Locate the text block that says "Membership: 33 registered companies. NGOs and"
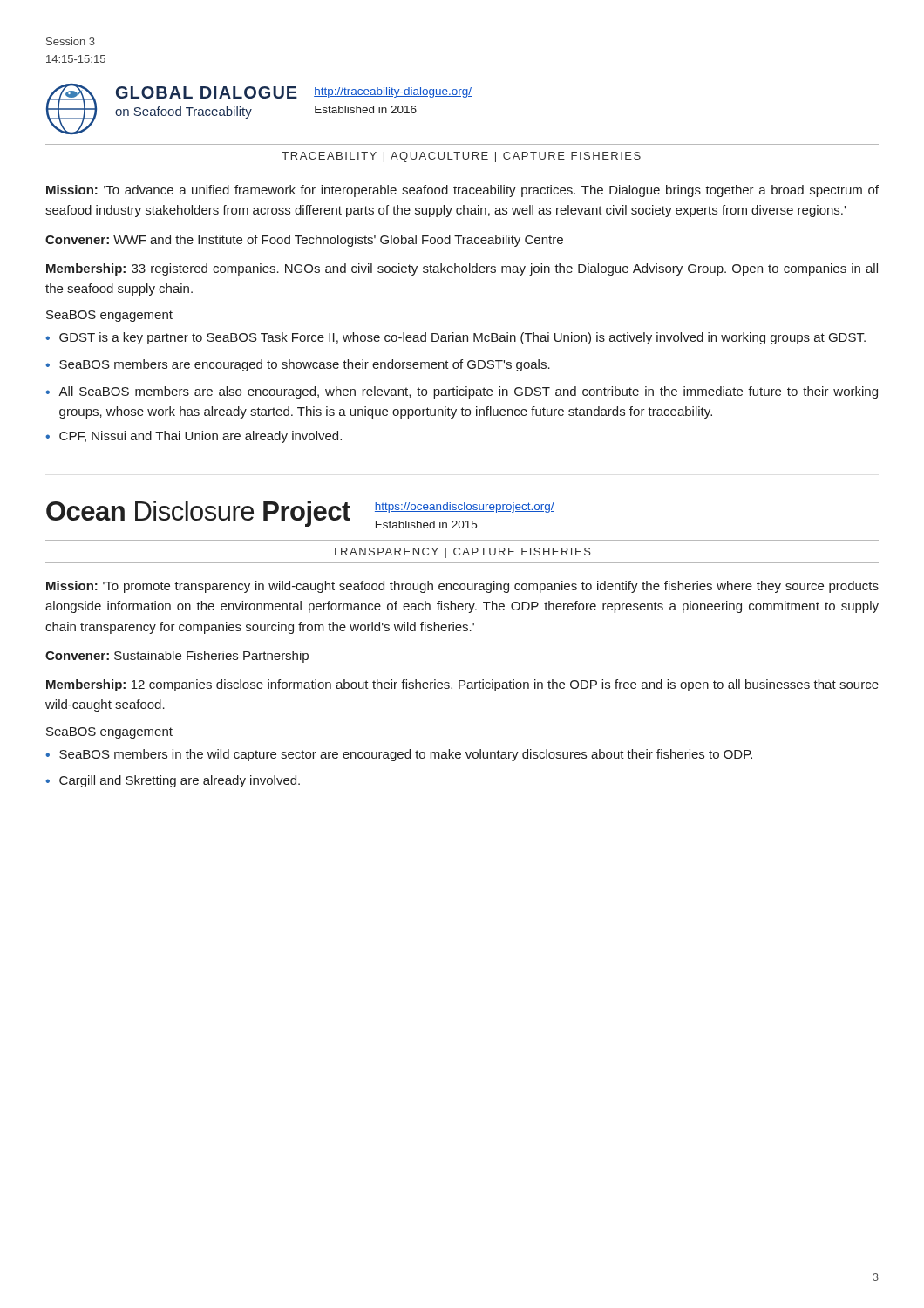The height and width of the screenshot is (1308, 924). [x=462, y=278]
